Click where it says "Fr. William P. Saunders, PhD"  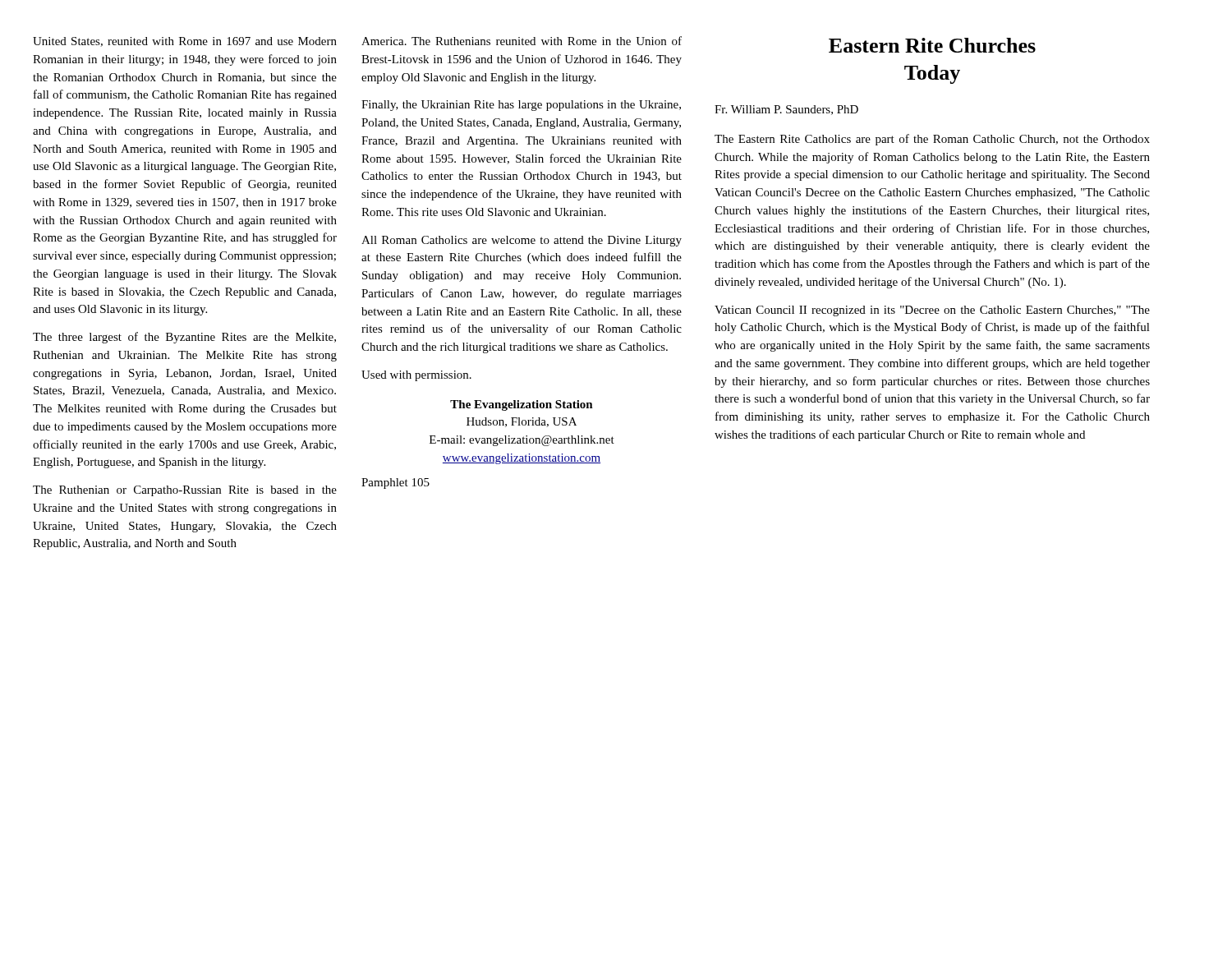coord(786,110)
